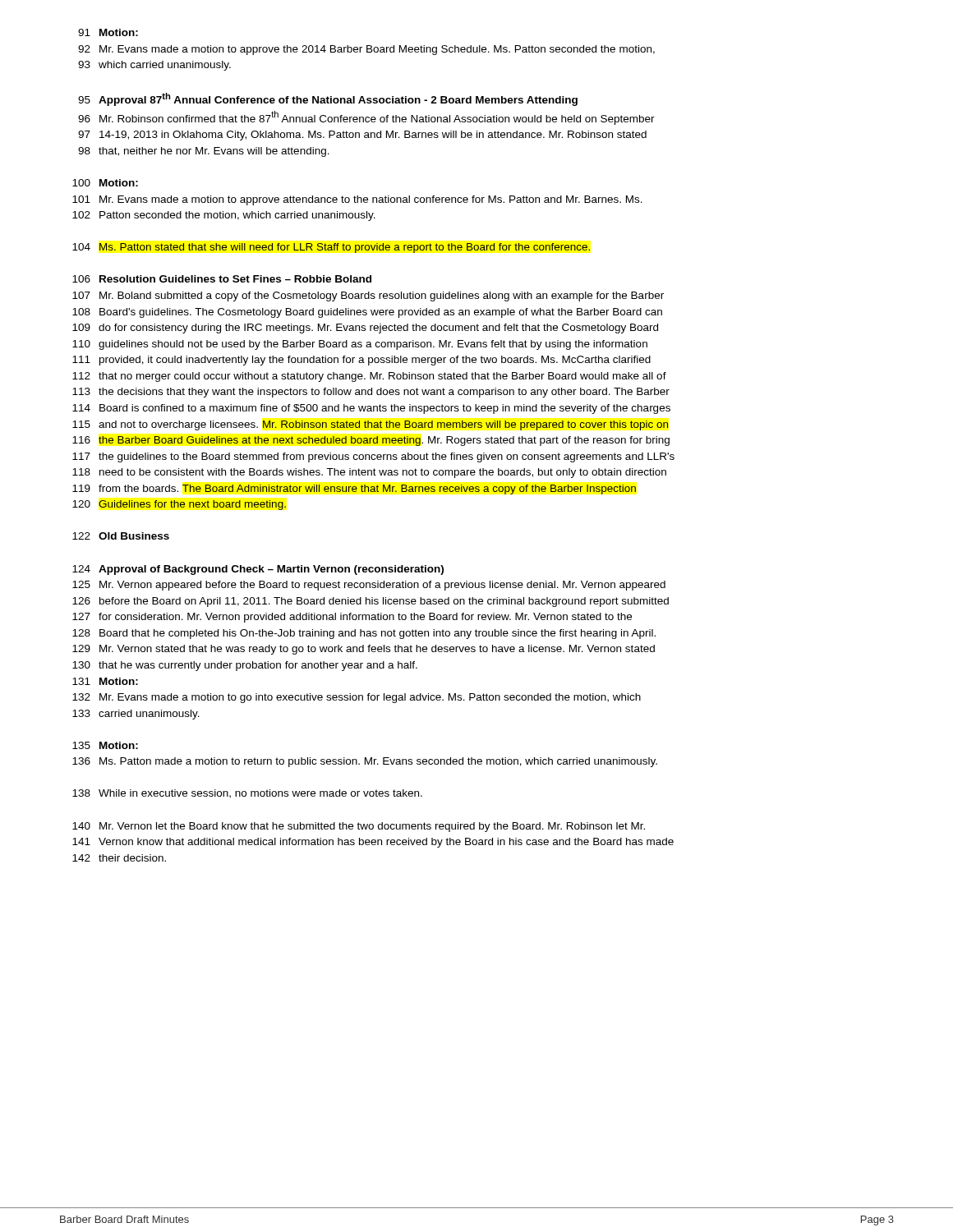
Task: Click on the passage starting "128 Board that he"
Action: [476, 633]
